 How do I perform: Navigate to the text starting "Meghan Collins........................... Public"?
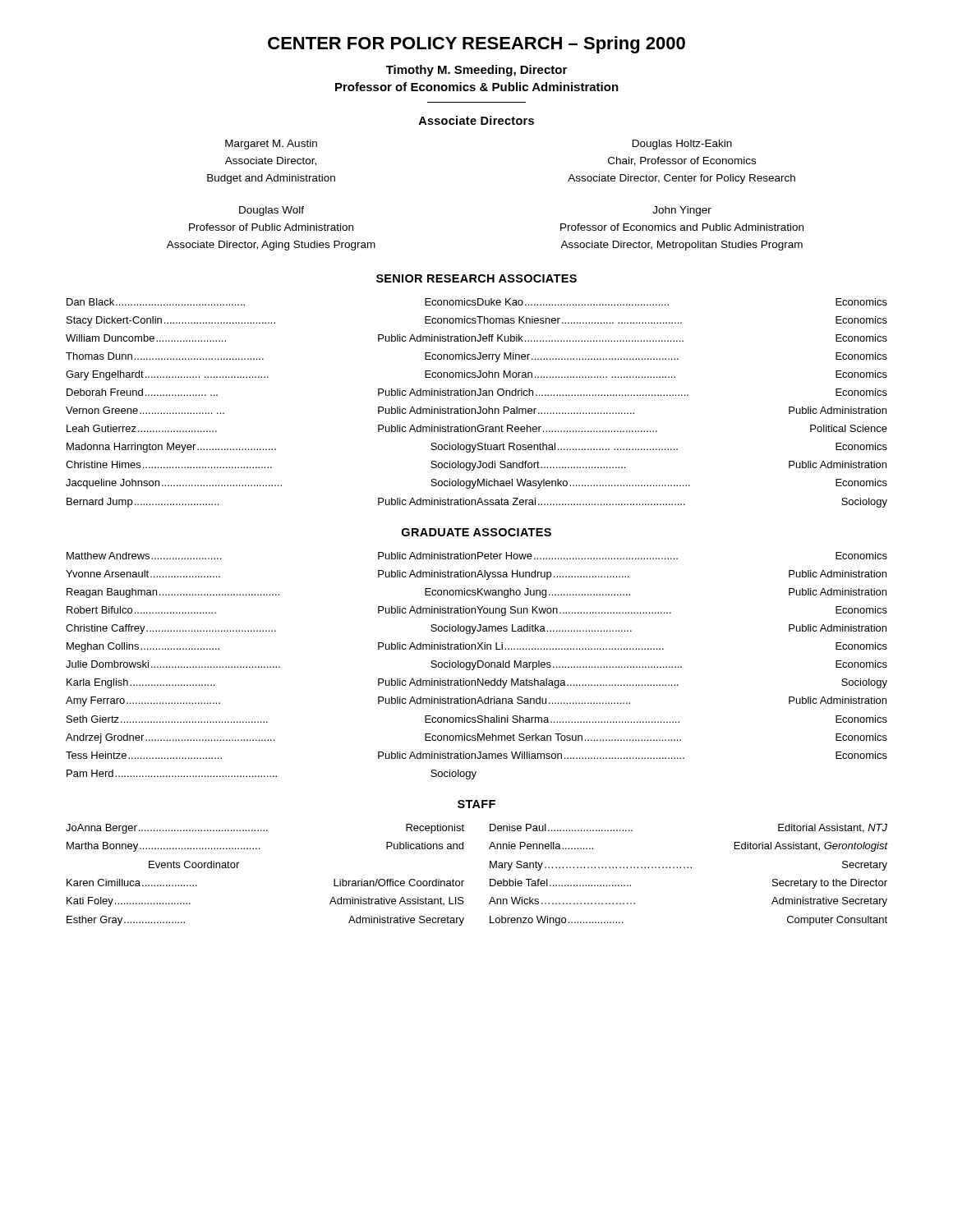97,647
